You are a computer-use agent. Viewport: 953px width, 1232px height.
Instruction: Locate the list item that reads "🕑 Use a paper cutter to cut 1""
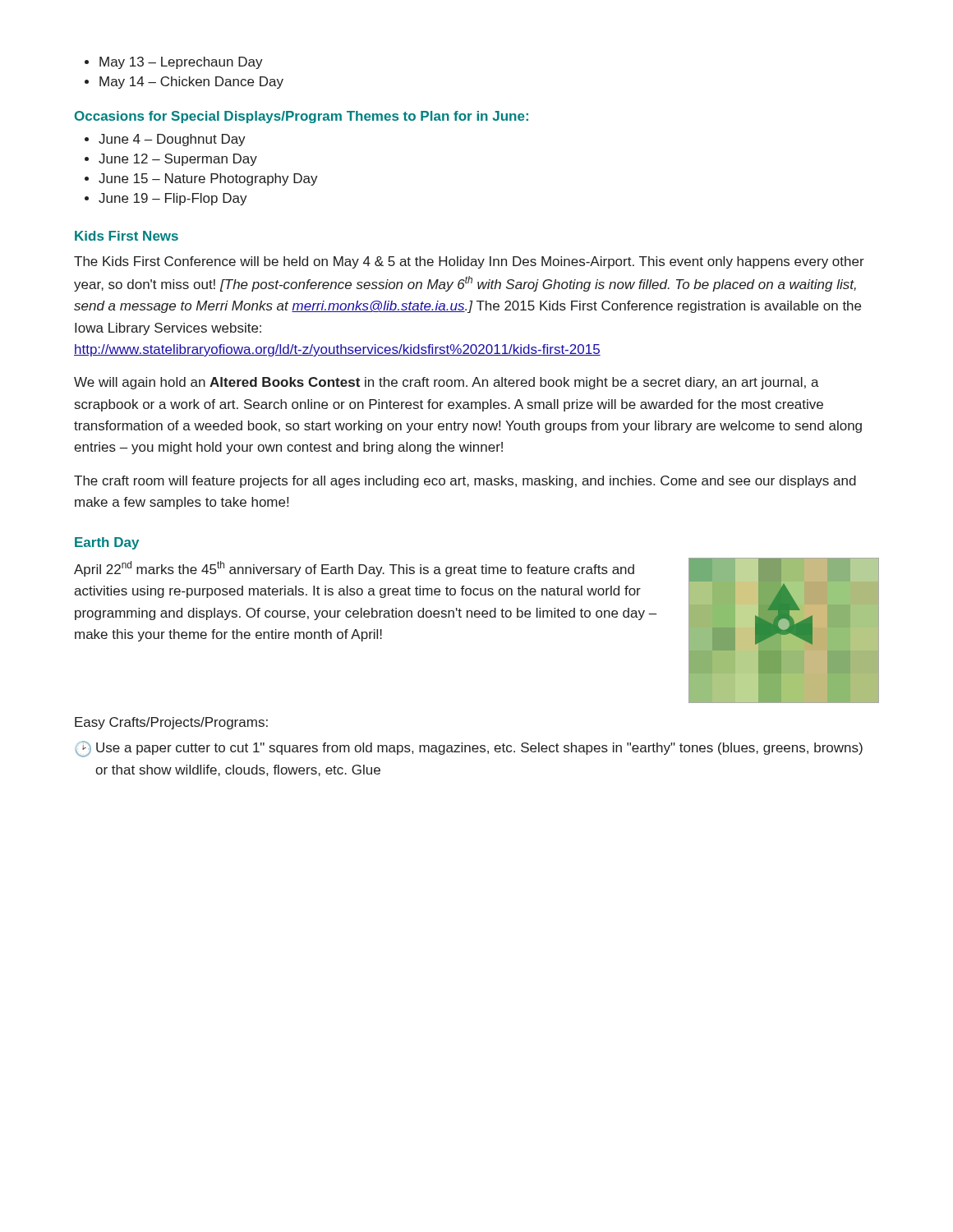tap(476, 760)
